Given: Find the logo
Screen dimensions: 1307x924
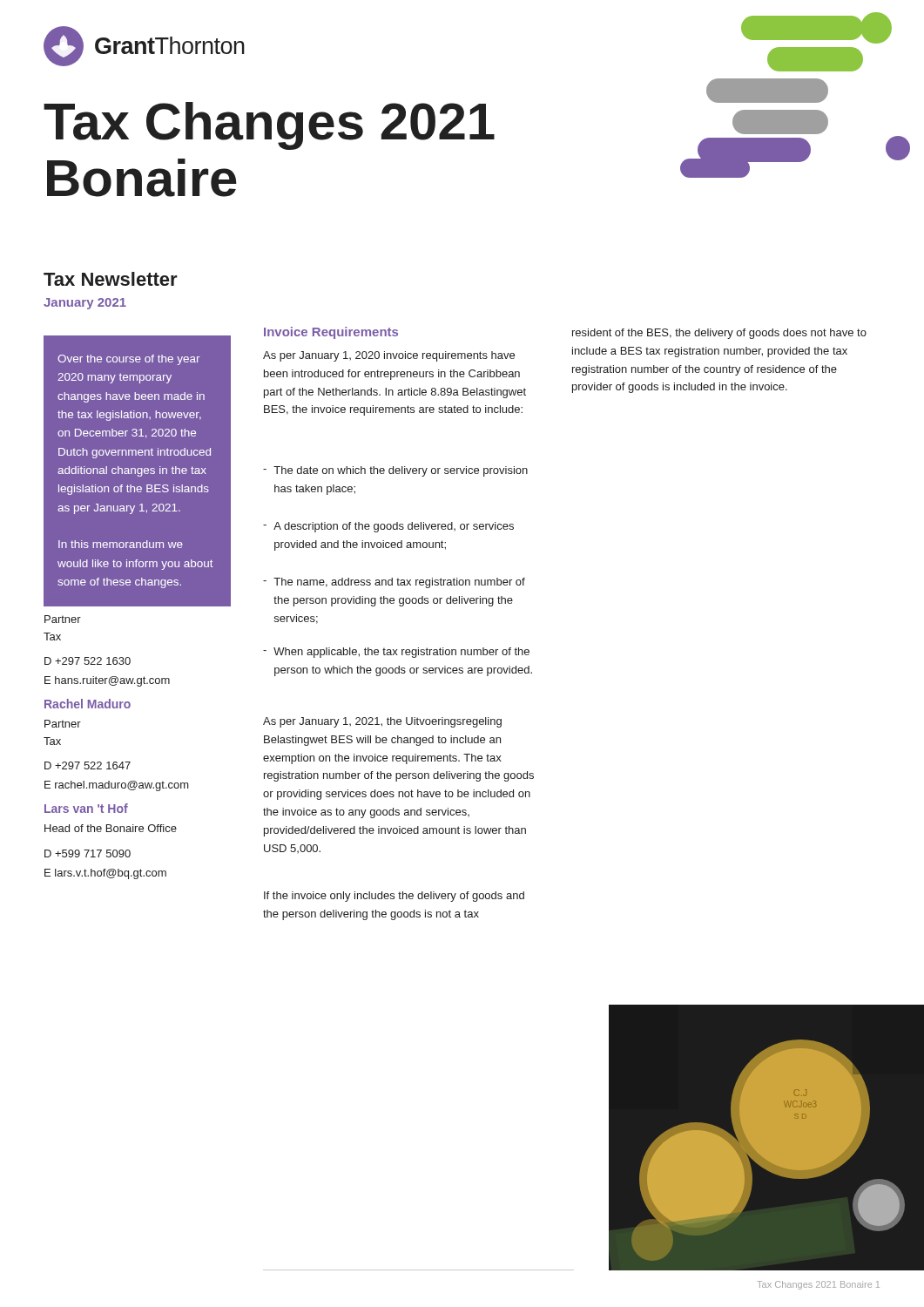Looking at the screenshot, I should [144, 46].
